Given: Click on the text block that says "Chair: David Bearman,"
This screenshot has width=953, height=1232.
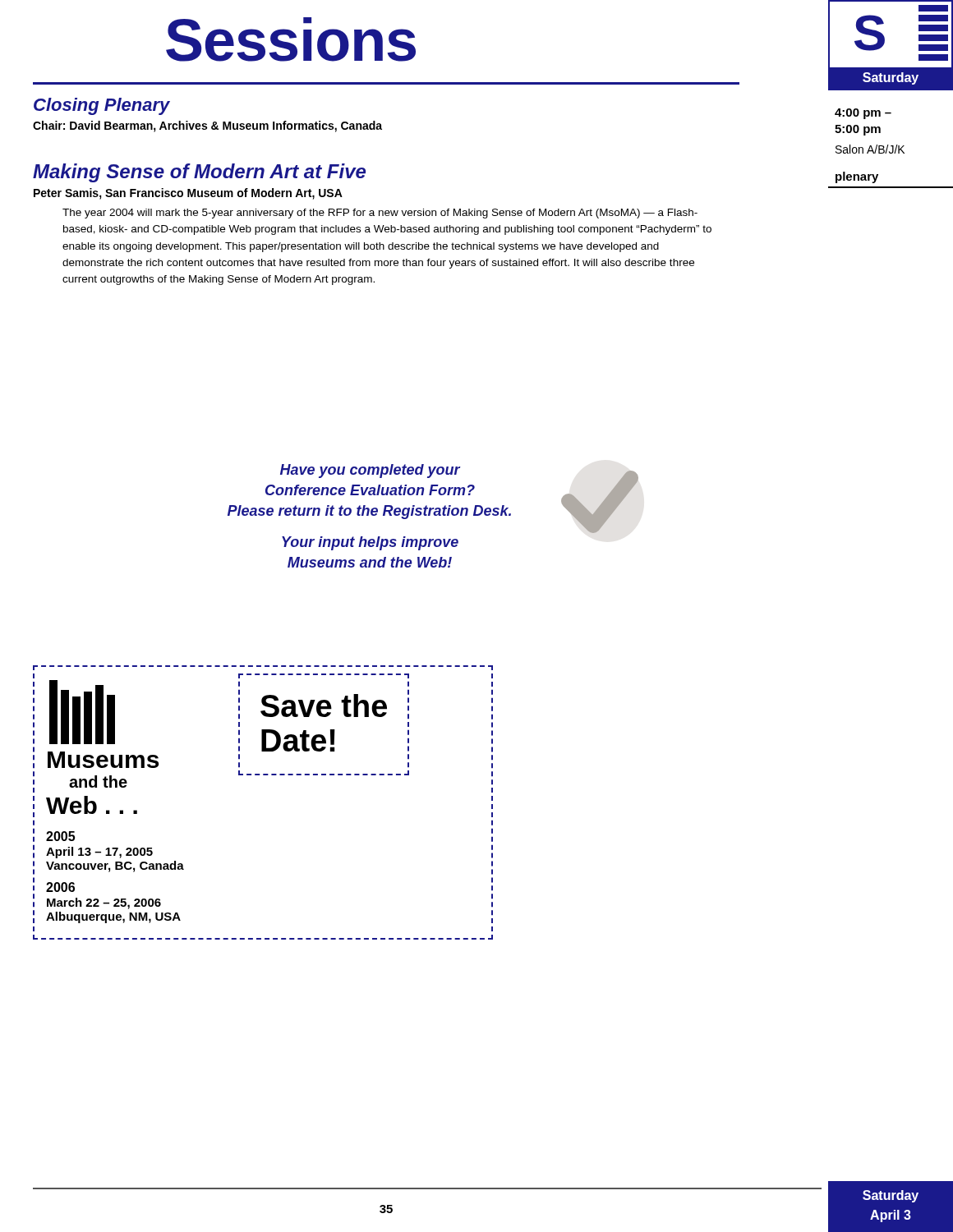Looking at the screenshot, I should pyautogui.click(x=207, y=126).
